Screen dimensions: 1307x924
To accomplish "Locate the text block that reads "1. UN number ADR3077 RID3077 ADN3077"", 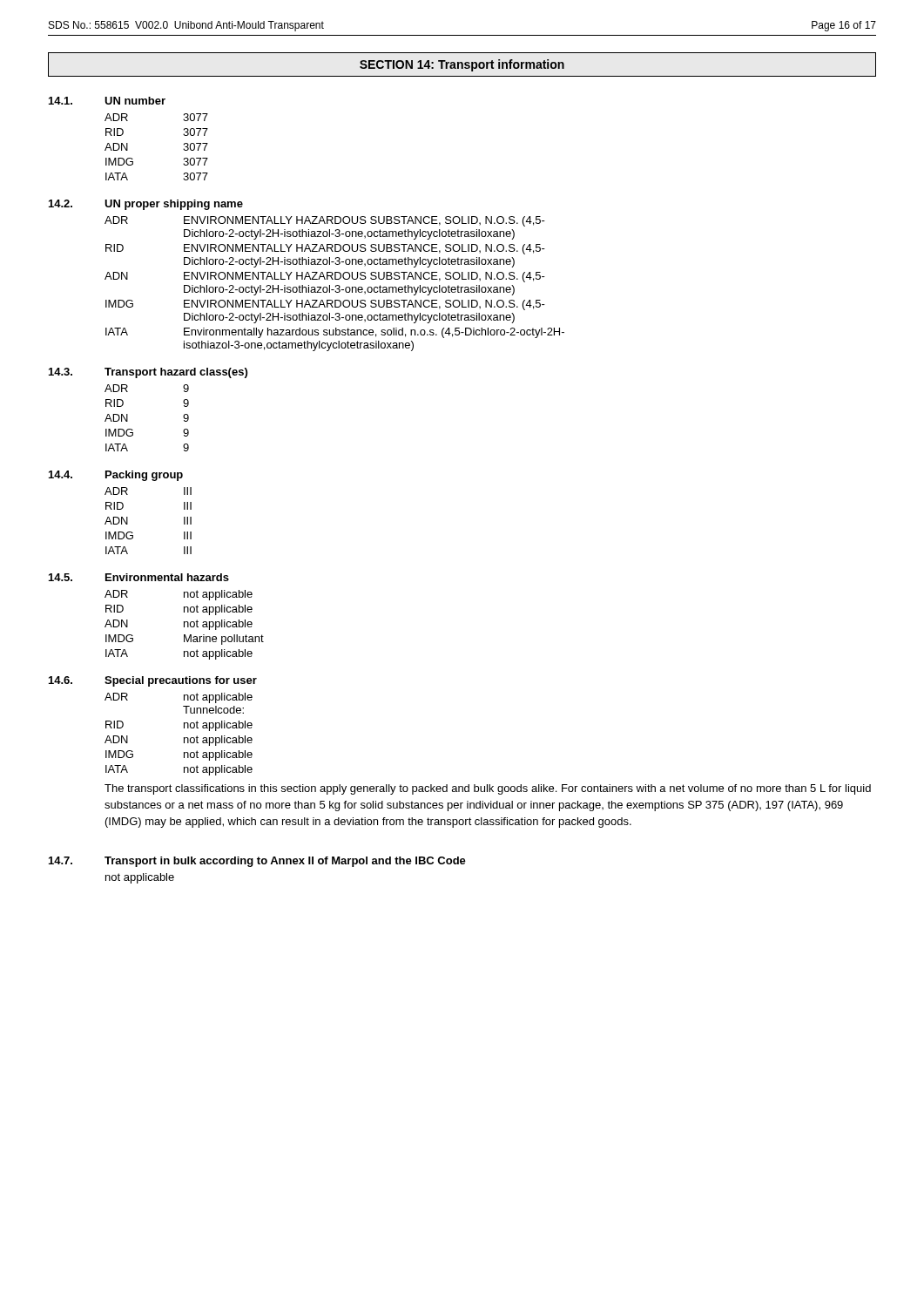I will 107,101.
